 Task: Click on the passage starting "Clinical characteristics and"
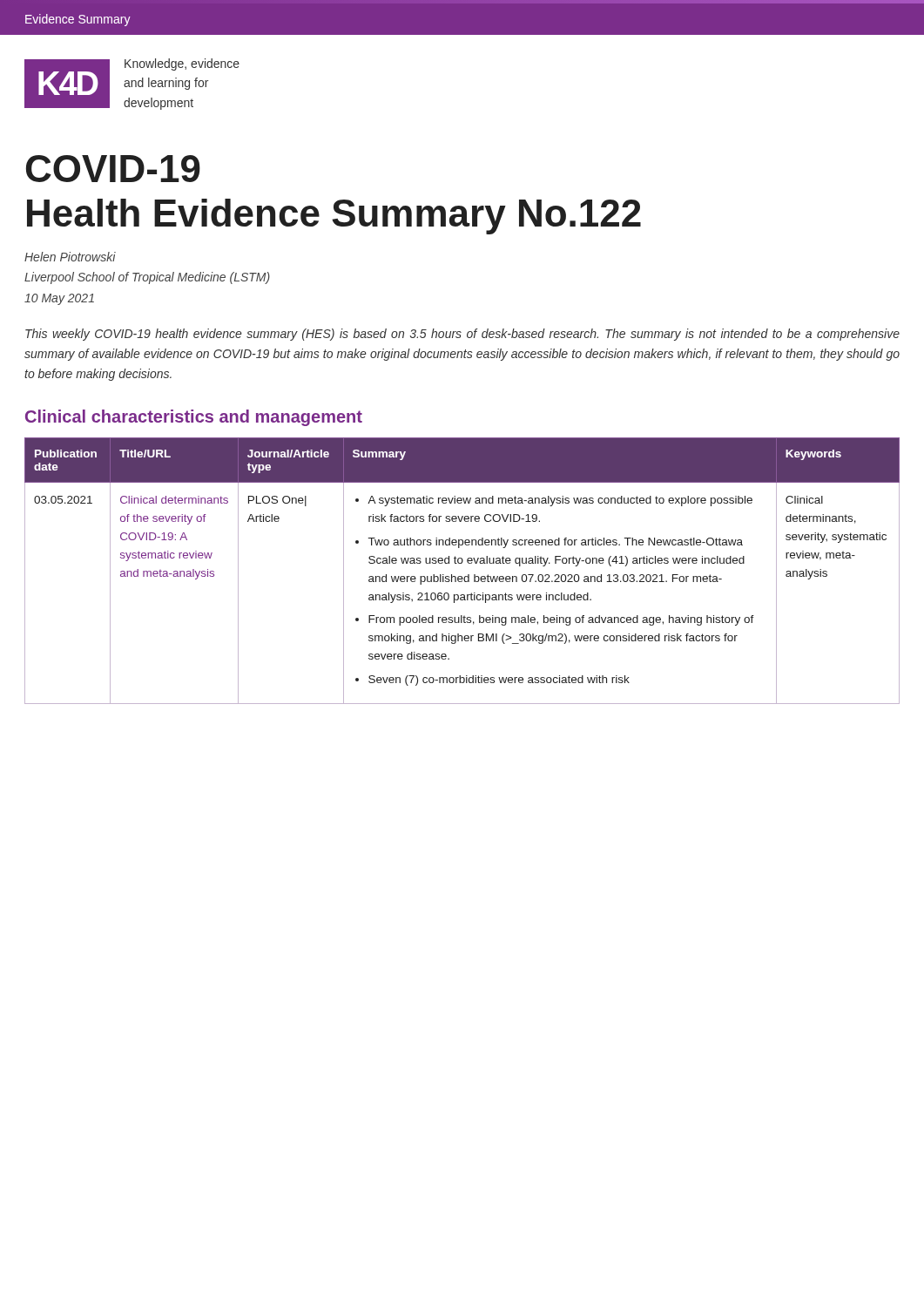click(x=193, y=416)
